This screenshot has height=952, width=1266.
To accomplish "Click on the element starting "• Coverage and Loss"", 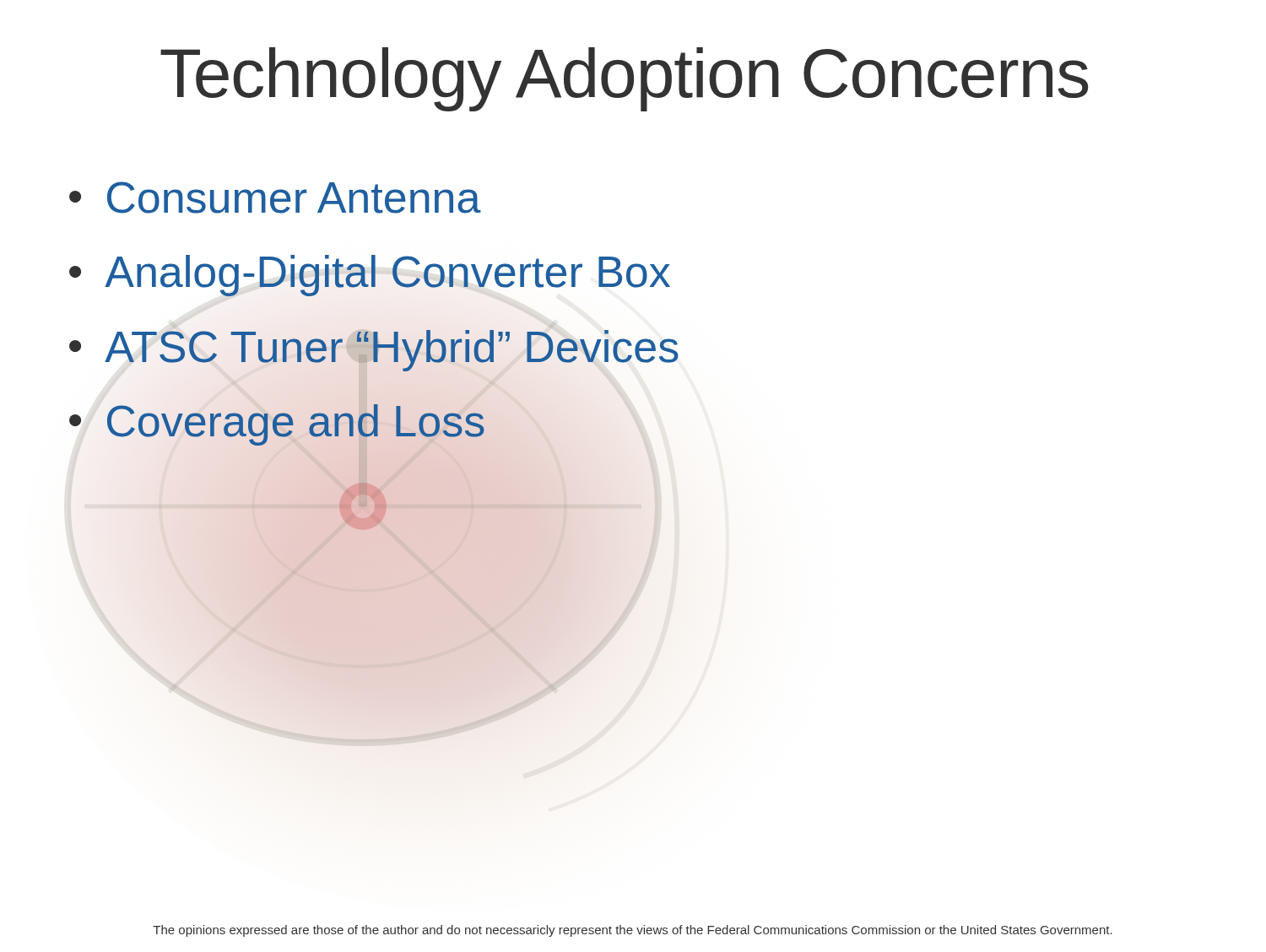I will tap(276, 421).
